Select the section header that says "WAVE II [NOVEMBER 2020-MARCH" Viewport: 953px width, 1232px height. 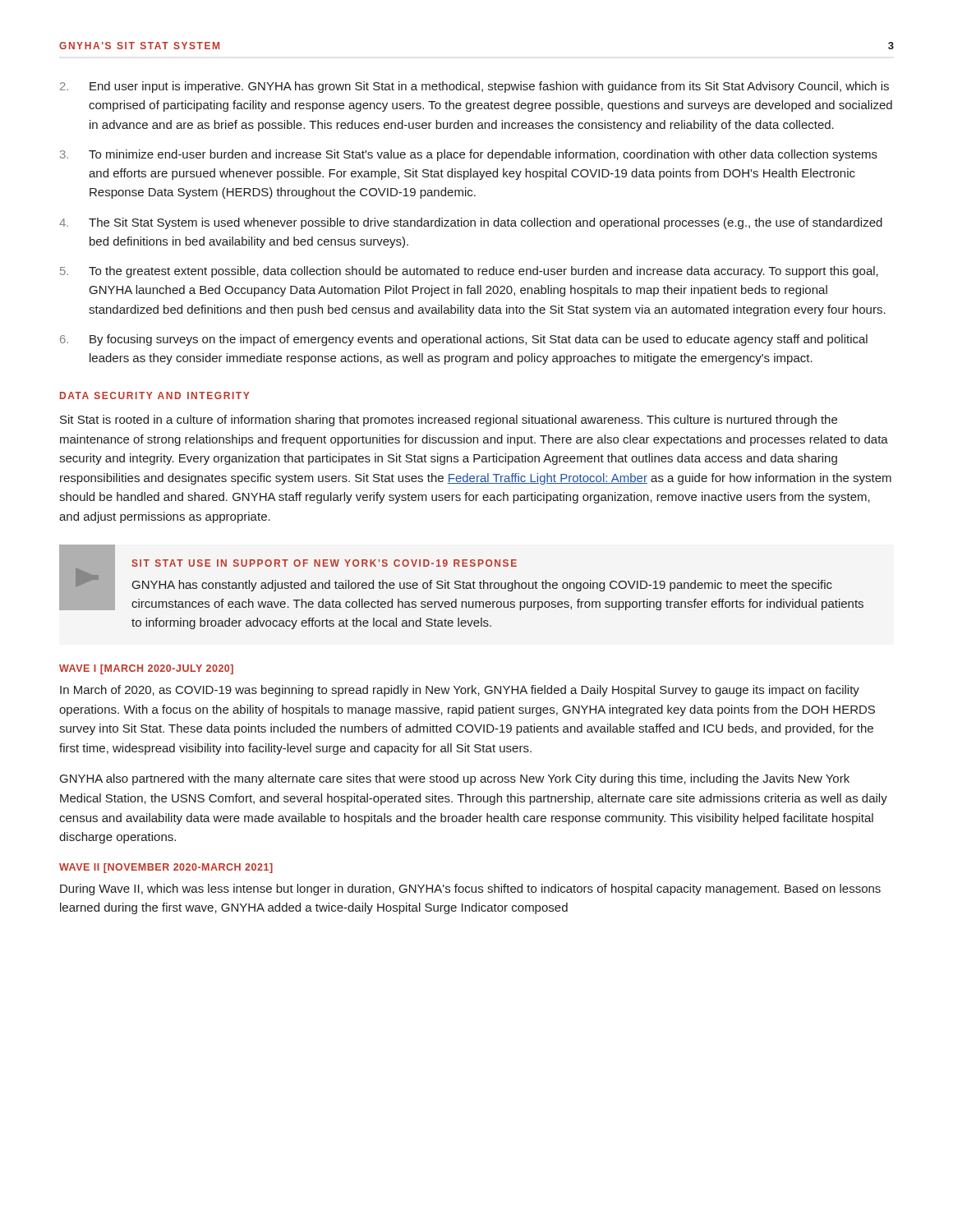click(x=166, y=867)
